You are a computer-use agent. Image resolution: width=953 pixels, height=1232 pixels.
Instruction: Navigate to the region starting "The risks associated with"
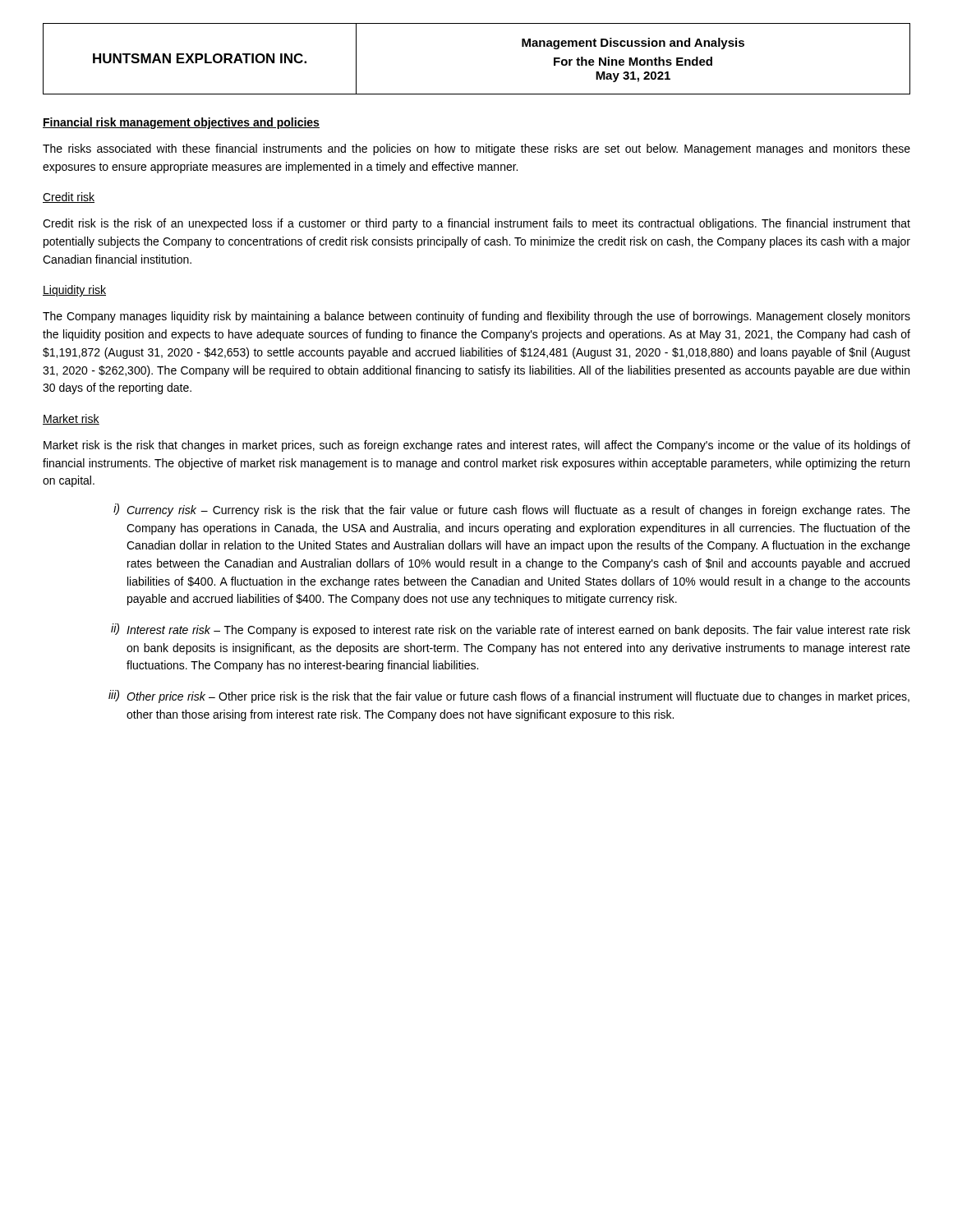(476, 158)
